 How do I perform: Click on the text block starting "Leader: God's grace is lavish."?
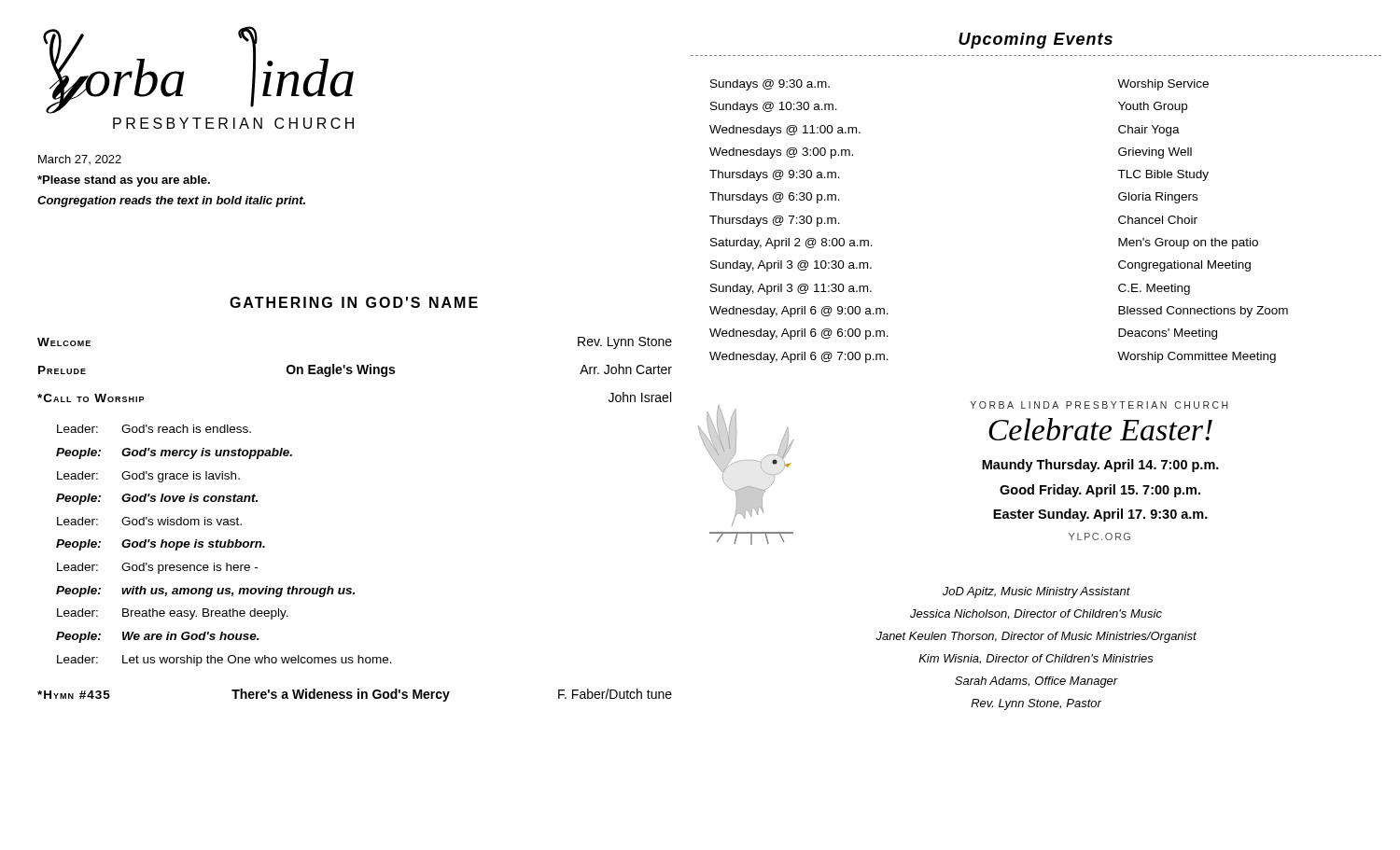148,477
